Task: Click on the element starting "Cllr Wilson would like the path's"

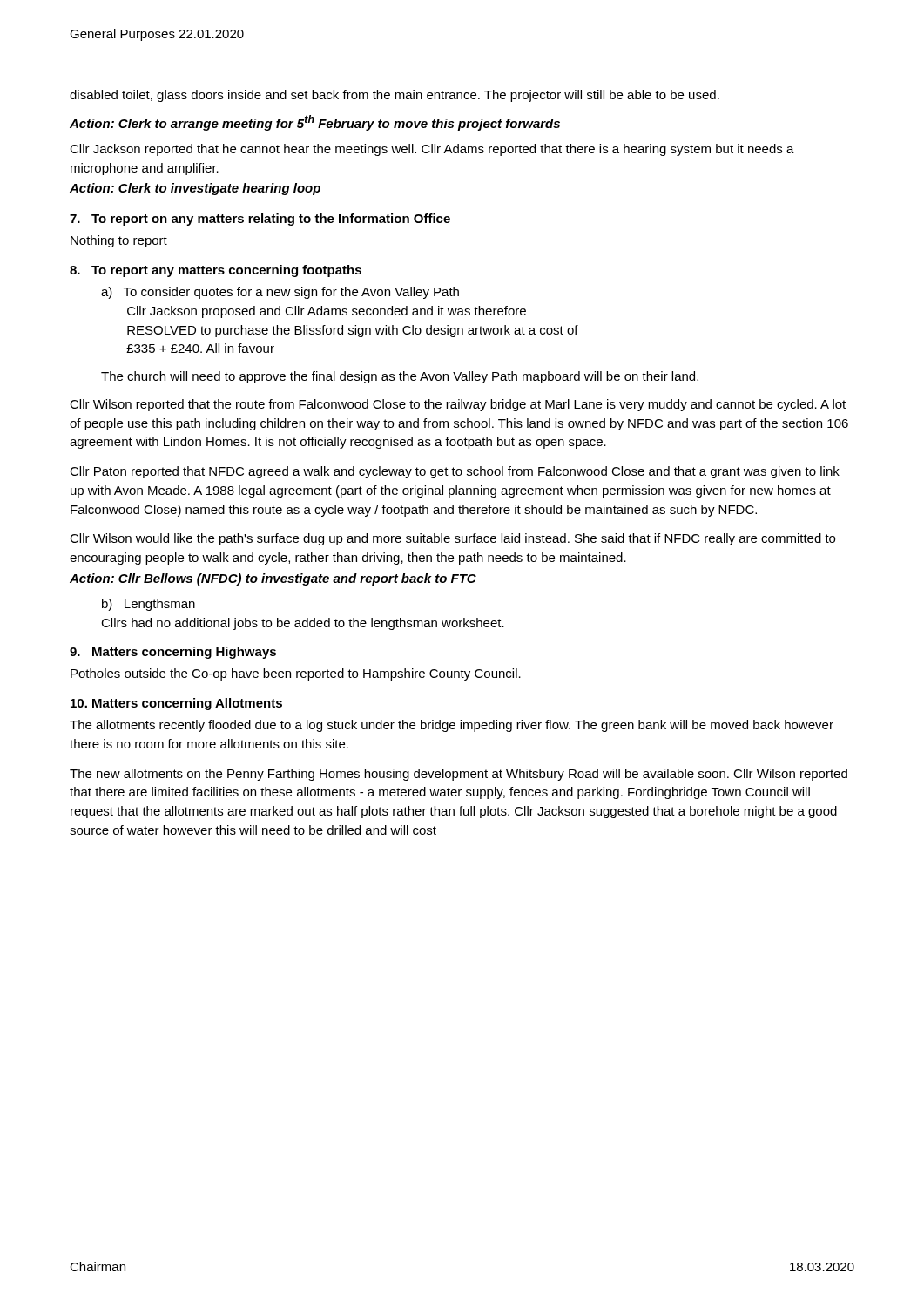Action: [x=453, y=548]
